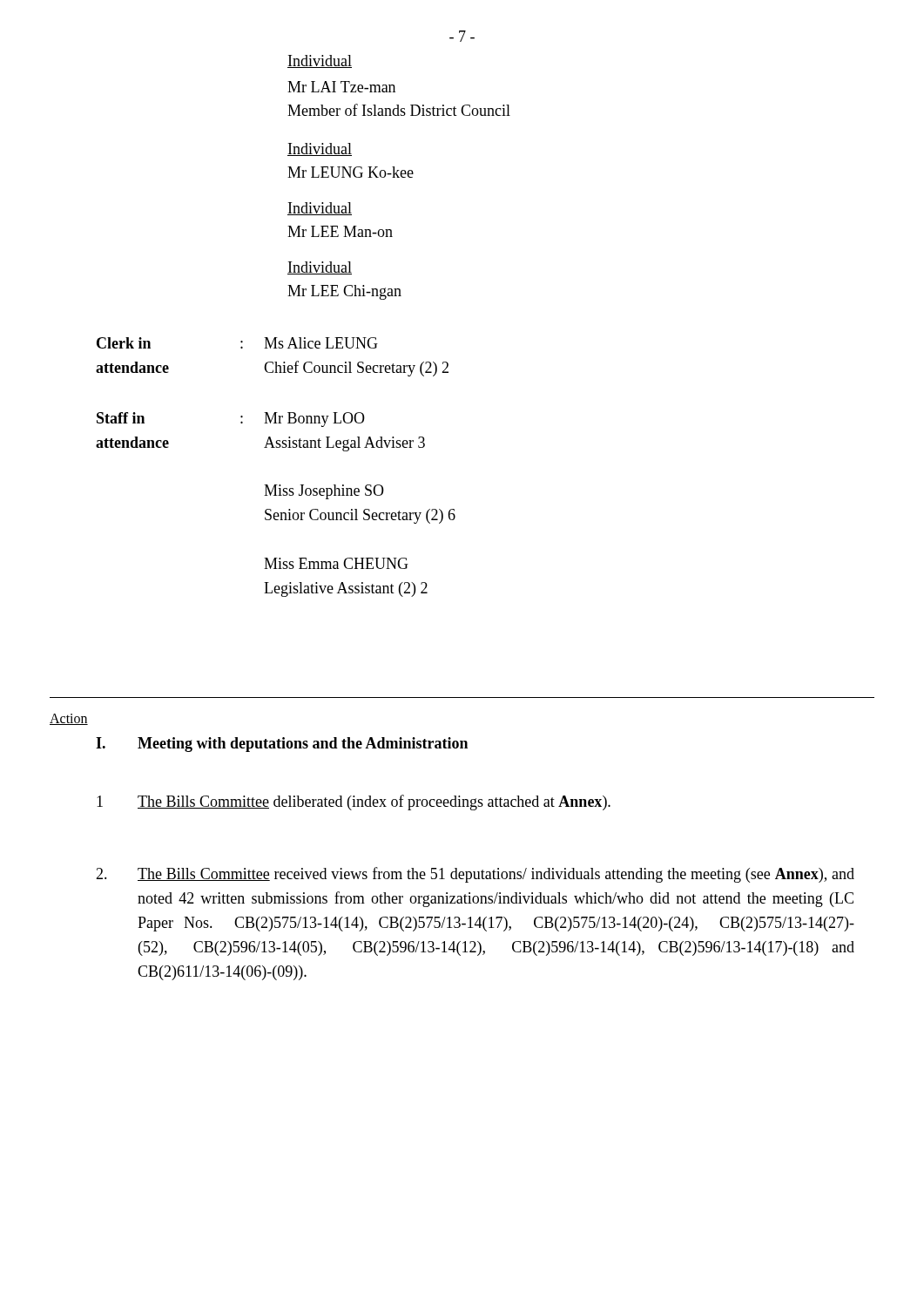Locate the section header with the text "I. Meeting with deputations and"
The image size is (924, 1307).
pyautogui.click(x=282, y=744)
